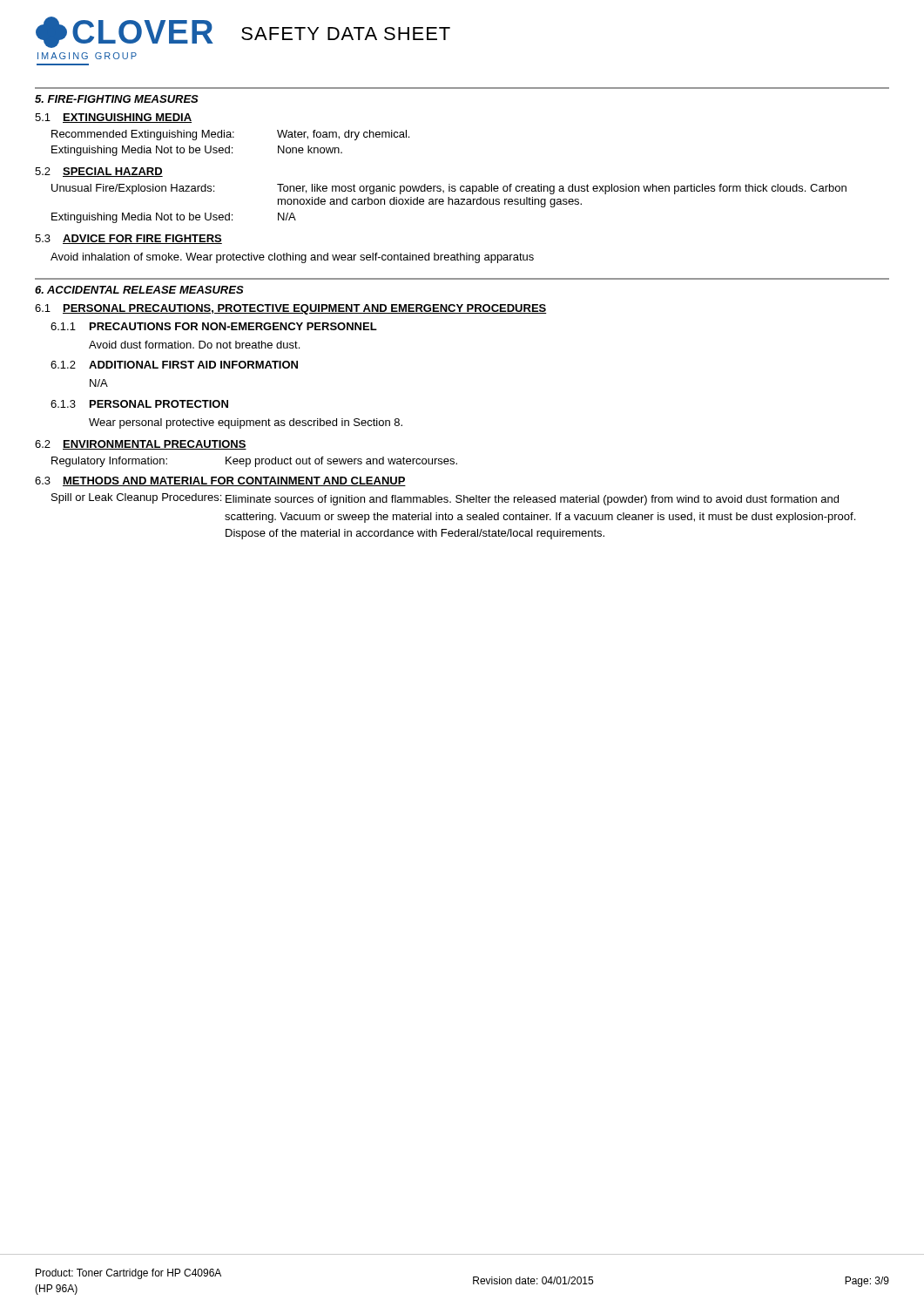Select the section header with the text "5.1 EXTINGUISHING MEDIA"

113,117
